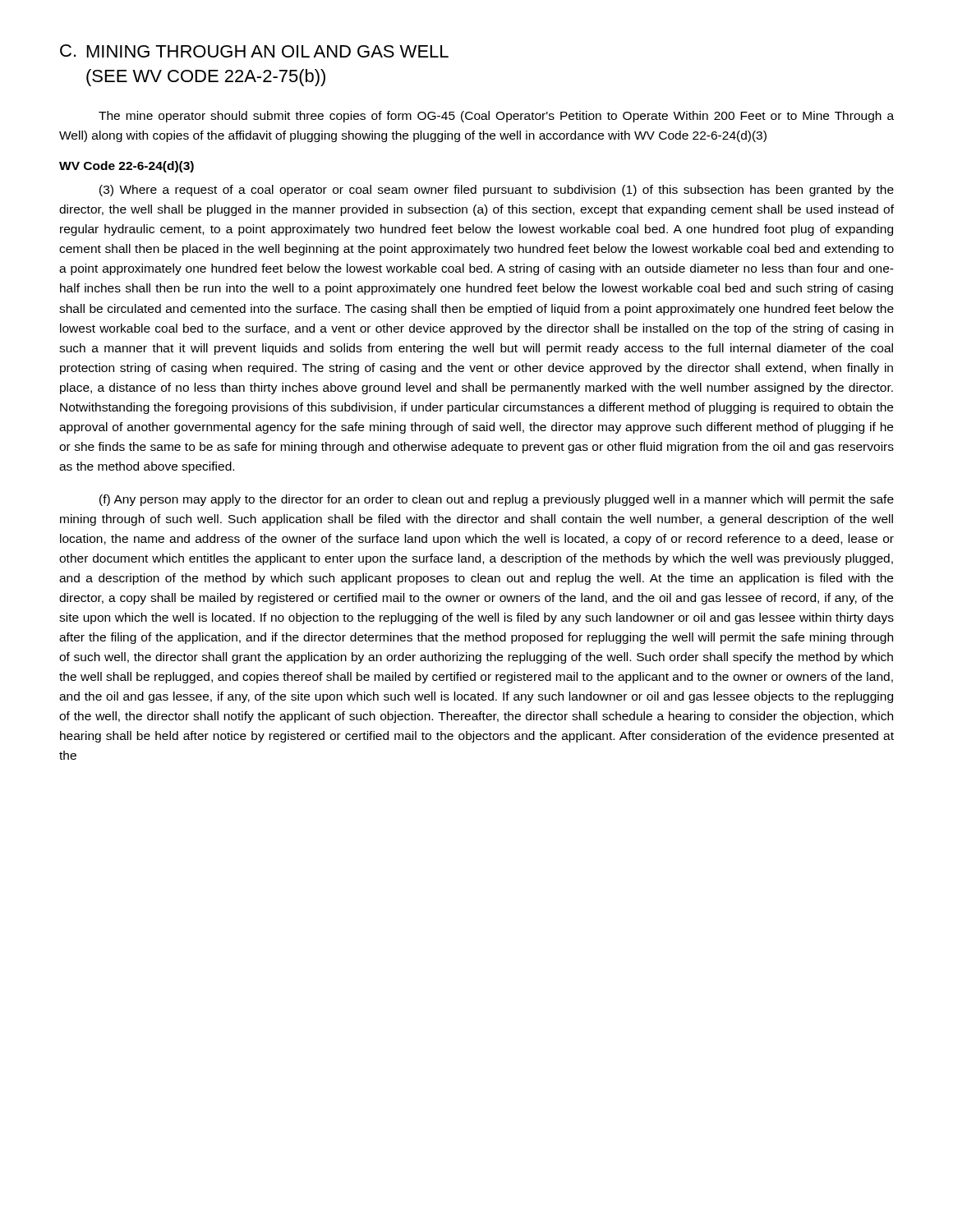The image size is (953, 1232).
Task: Find the region starting "(f) Any person may apply to"
Action: point(476,627)
